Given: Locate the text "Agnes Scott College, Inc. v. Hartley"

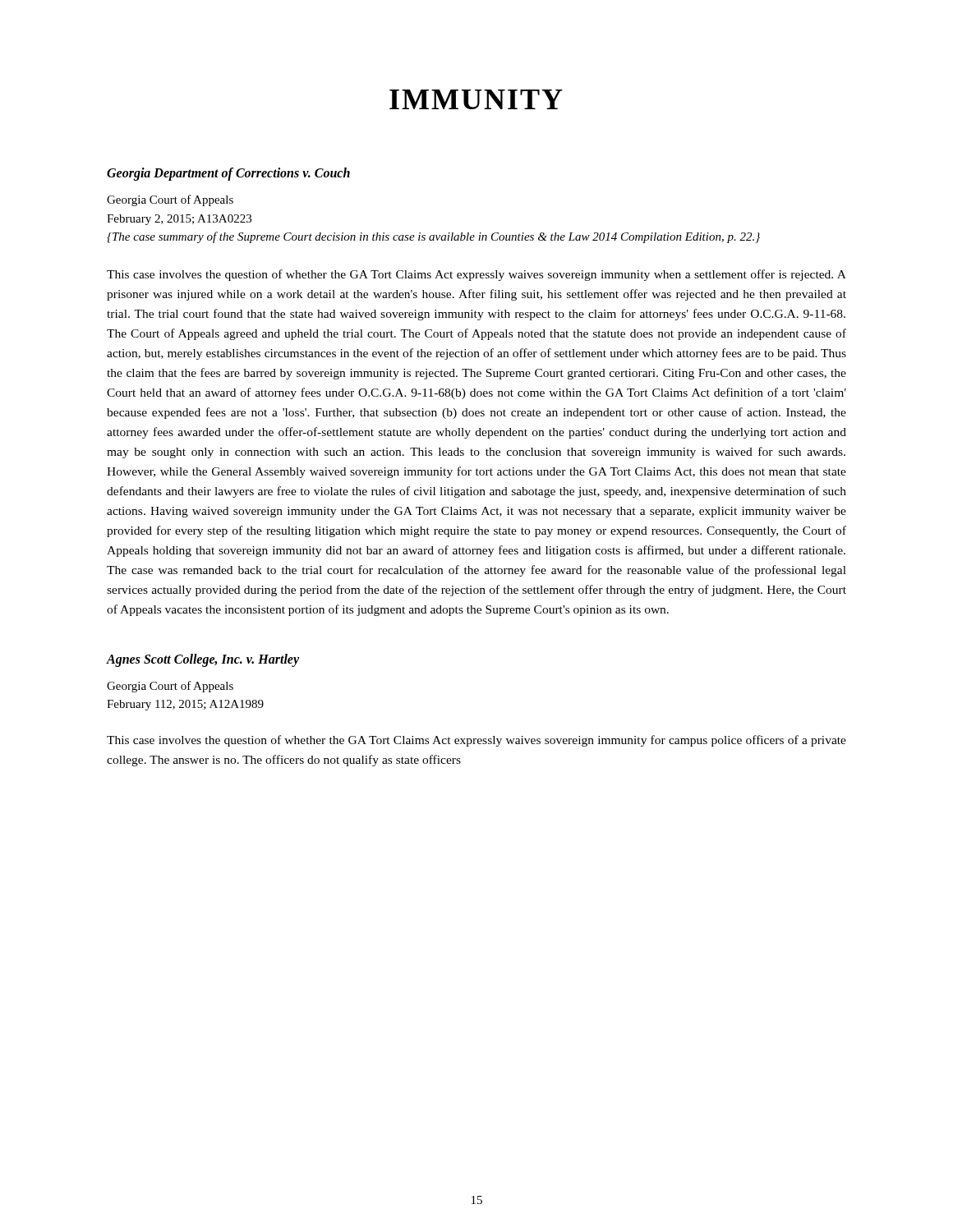Looking at the screenshot, I should click(203, 660).
